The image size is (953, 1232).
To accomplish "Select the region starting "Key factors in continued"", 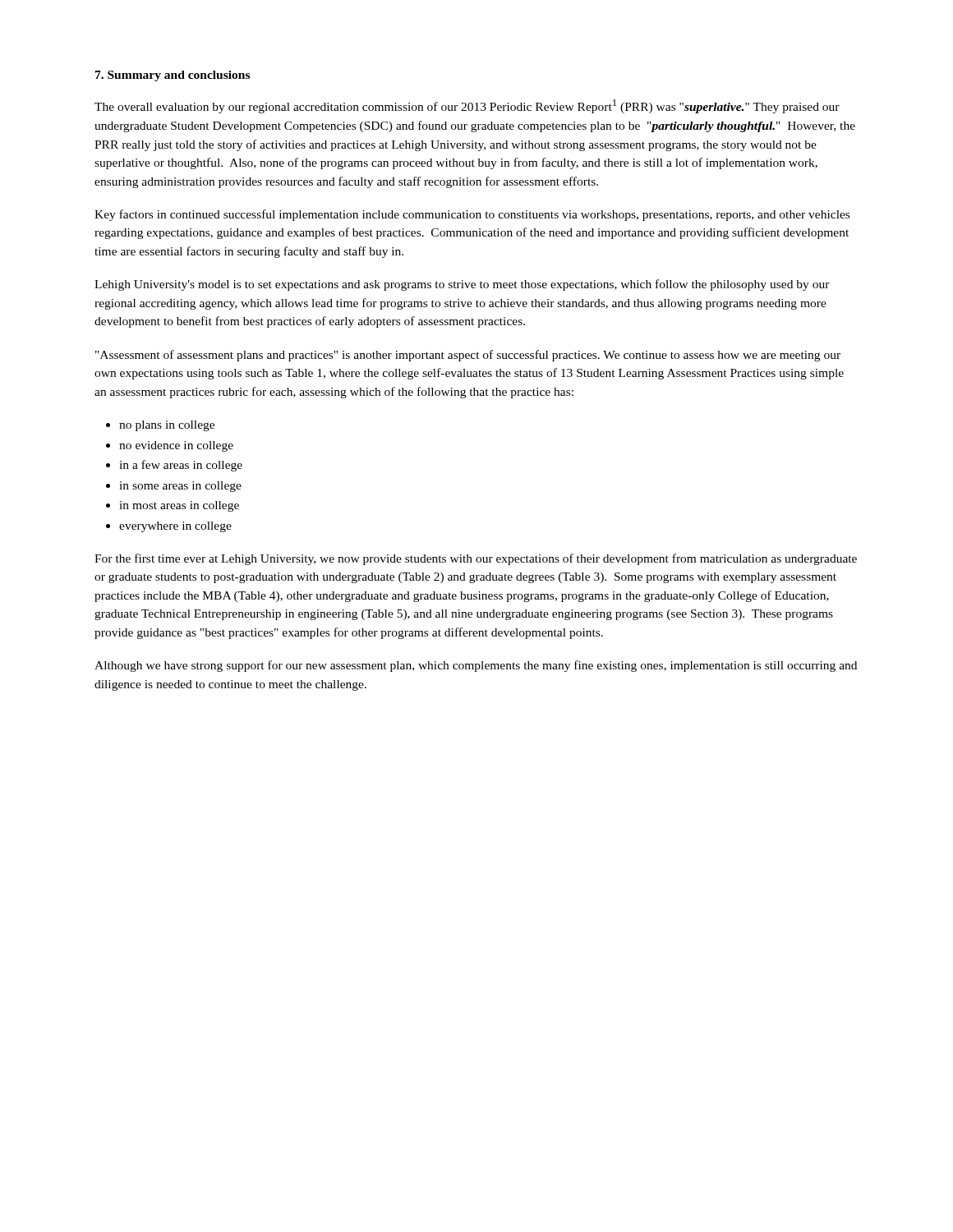I will pyautogui.click(x=472, y=232).
